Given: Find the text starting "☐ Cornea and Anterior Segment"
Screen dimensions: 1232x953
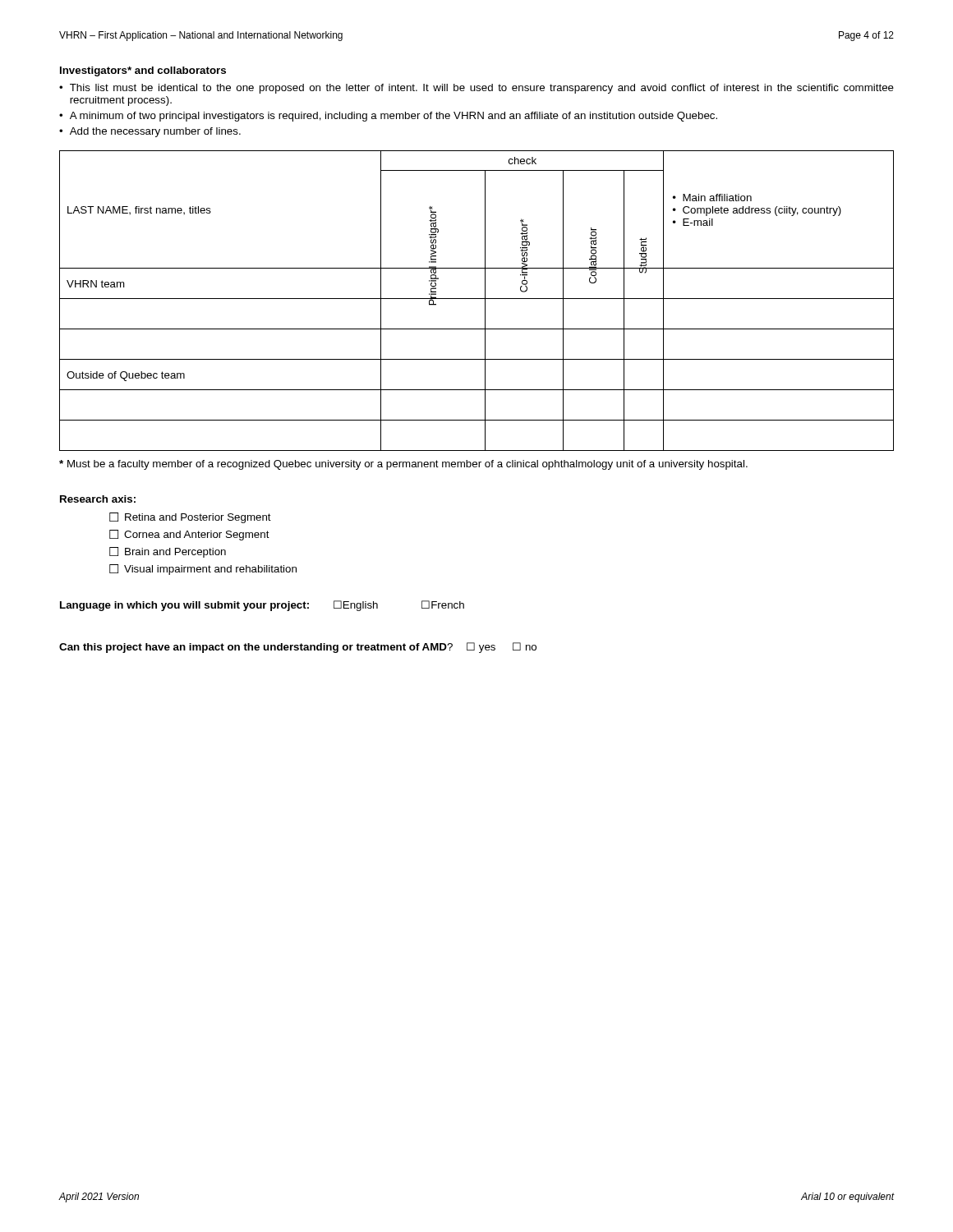Looking at the screenshot, I should [x=189, y=534].
